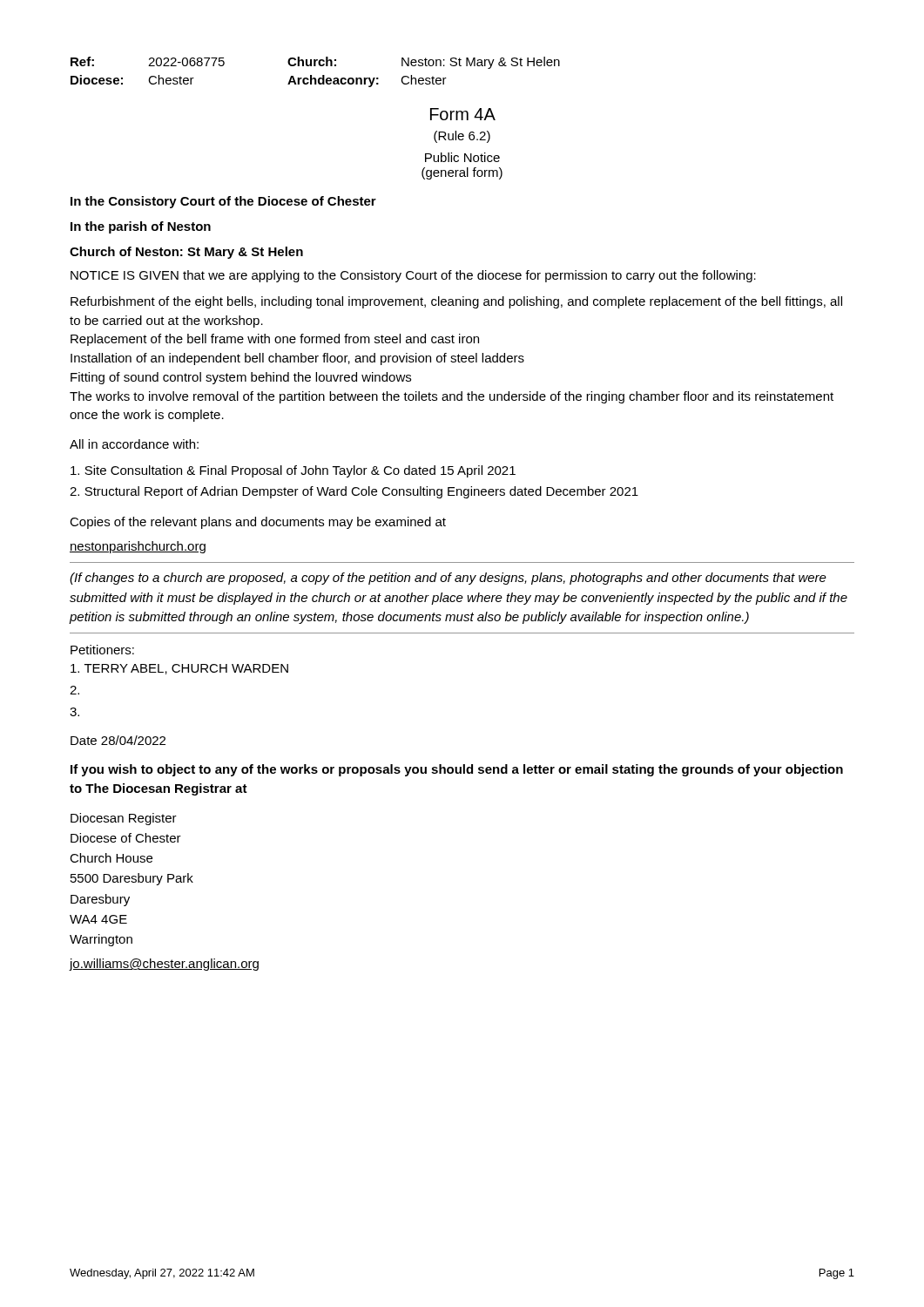The height and width of the screenshot is (1307, 924).
Task: Click on the block starting "Refurbishment of the eight"
Action: tap(456, 358)
